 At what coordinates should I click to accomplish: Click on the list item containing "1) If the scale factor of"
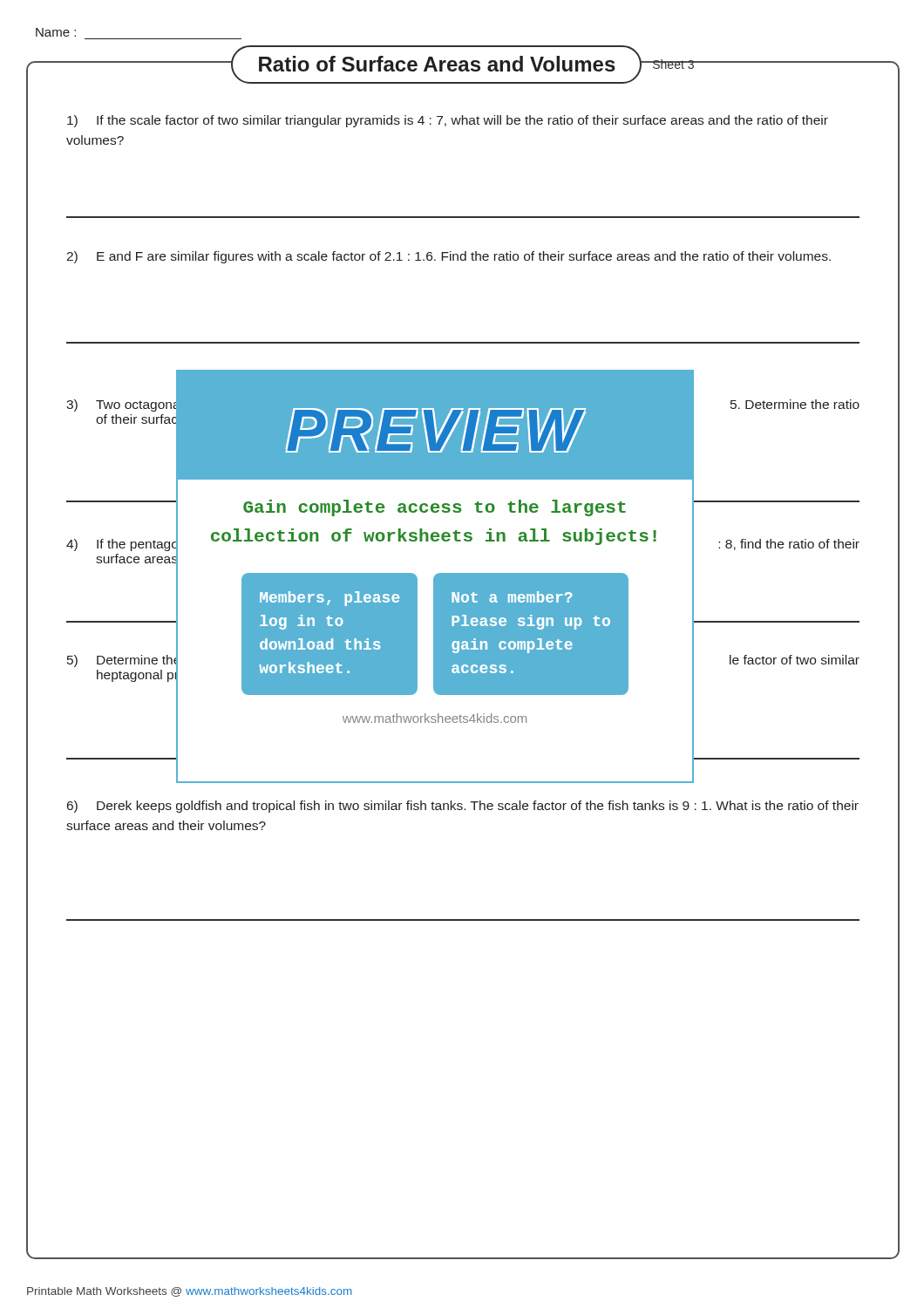447,129
